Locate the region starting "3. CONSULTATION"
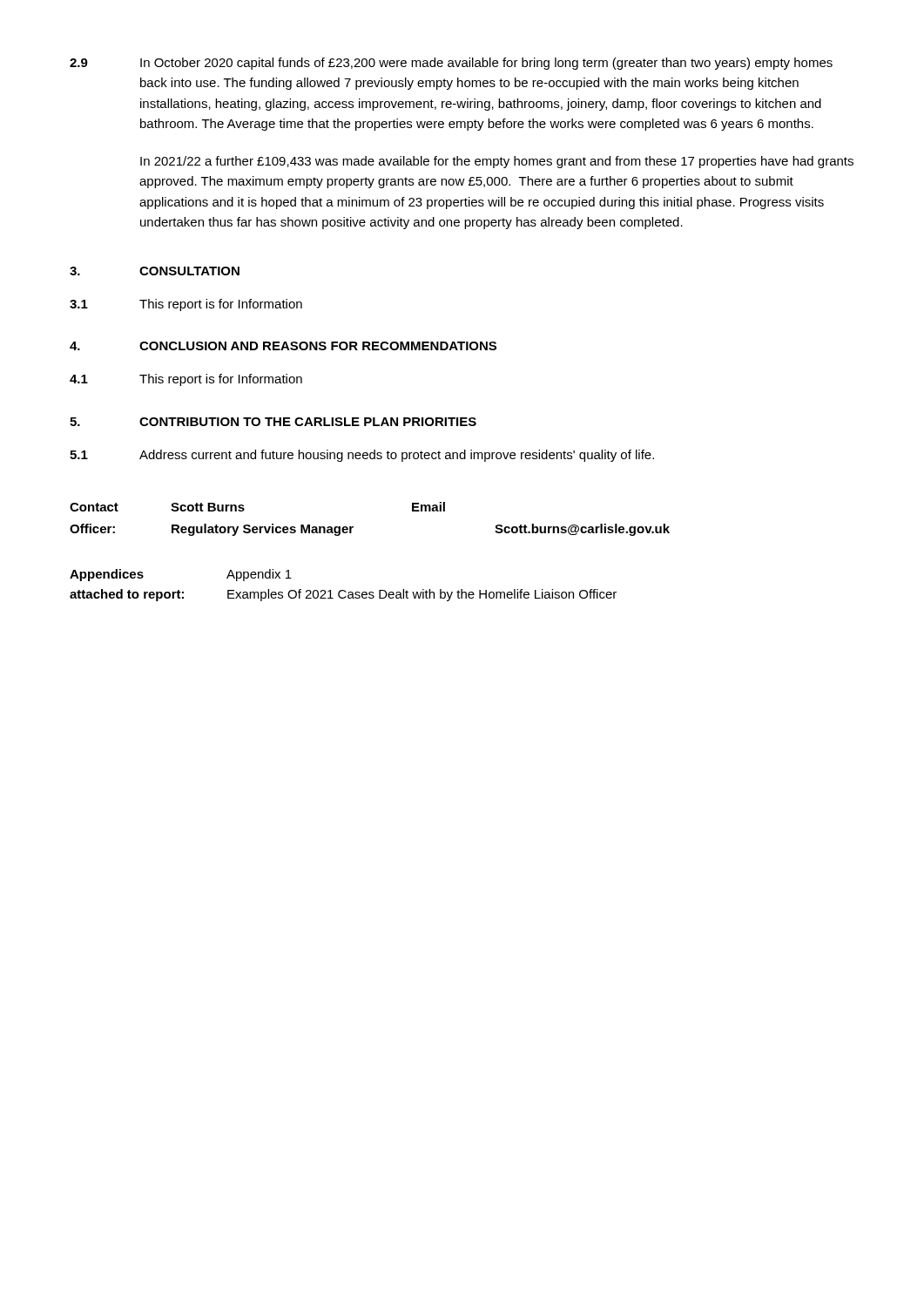This screenshot has width=924, height=1307. [155, 271]
